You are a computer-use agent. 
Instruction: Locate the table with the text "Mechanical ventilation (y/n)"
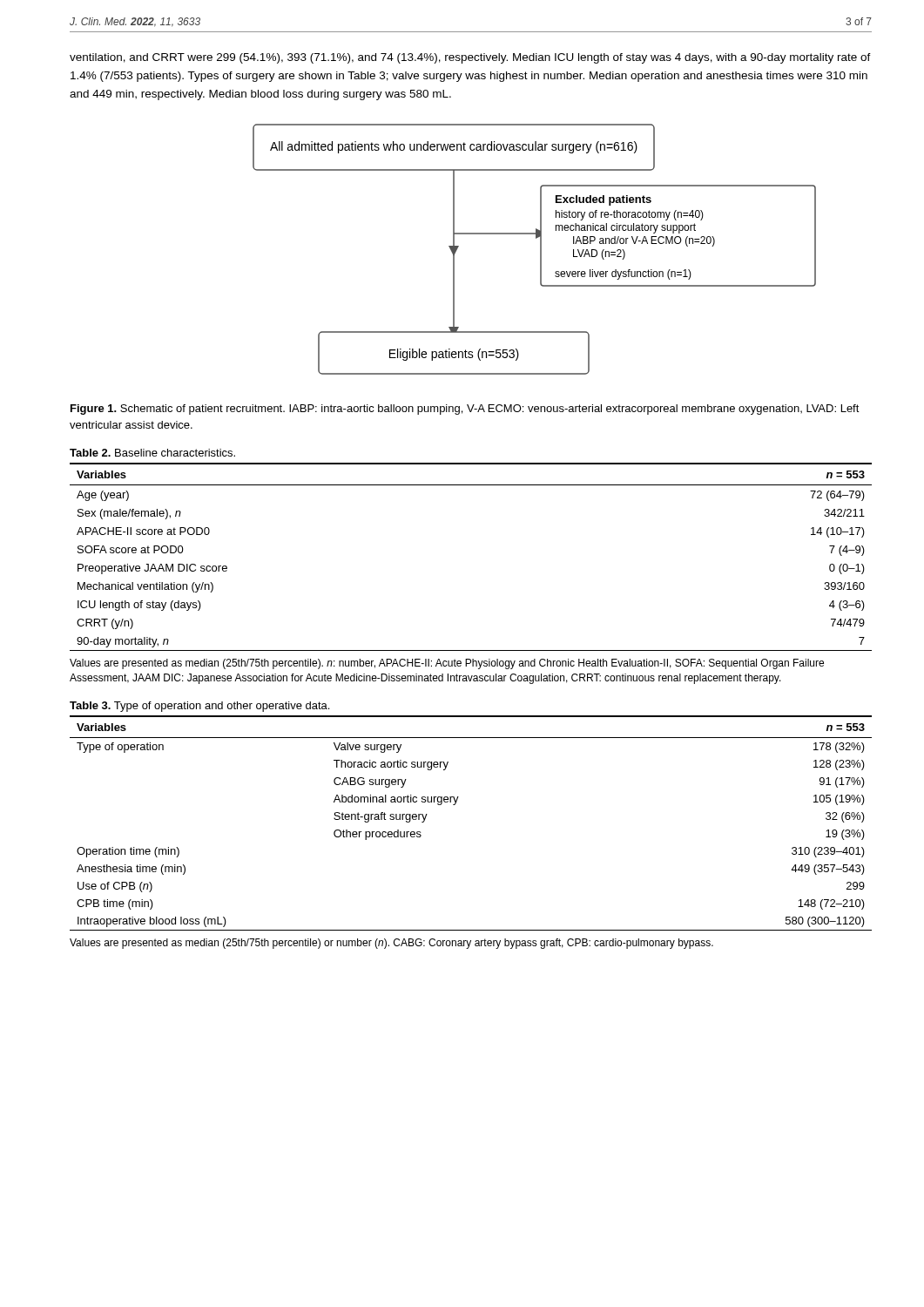point(471,557)
